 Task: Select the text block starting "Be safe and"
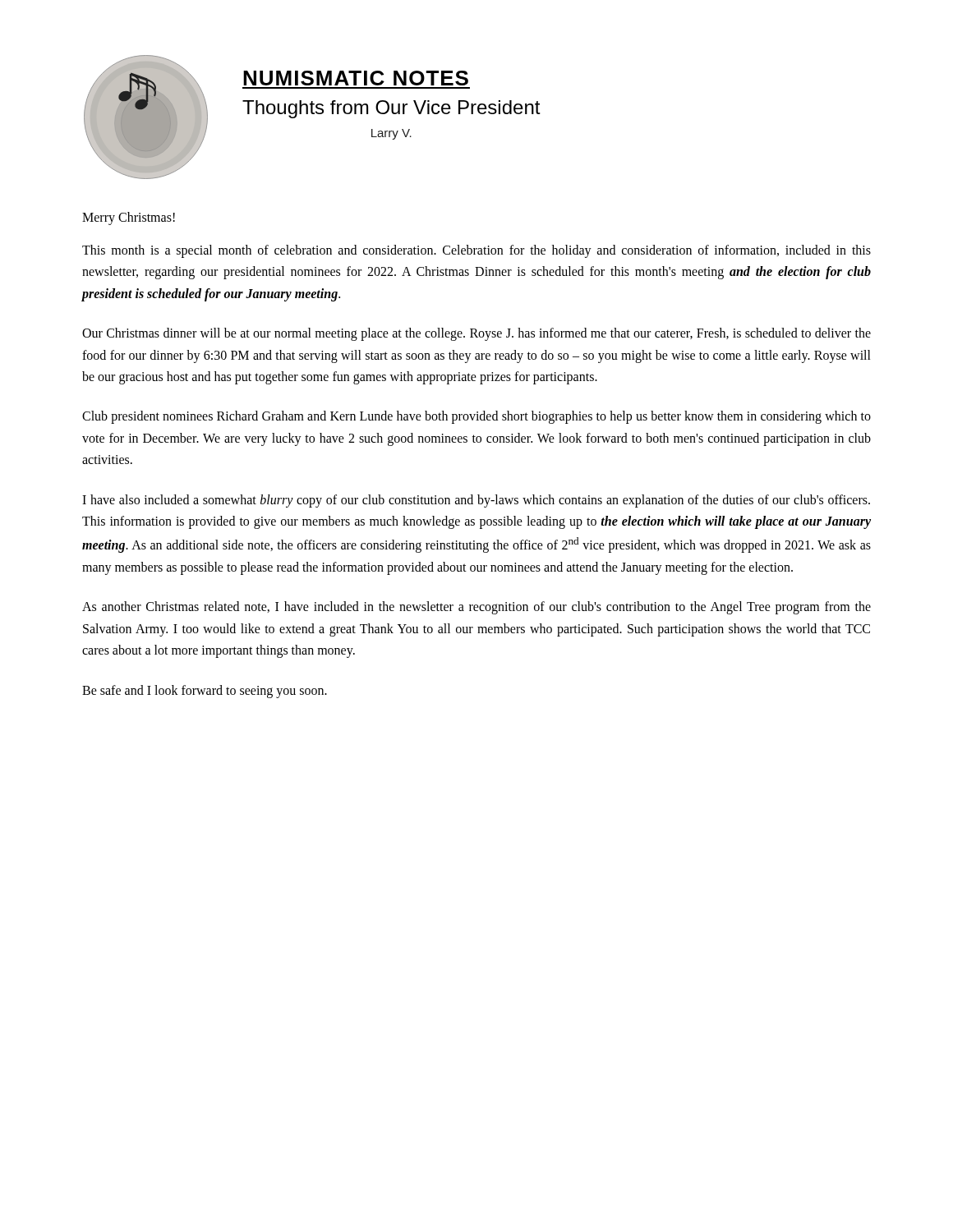point(205,690)
